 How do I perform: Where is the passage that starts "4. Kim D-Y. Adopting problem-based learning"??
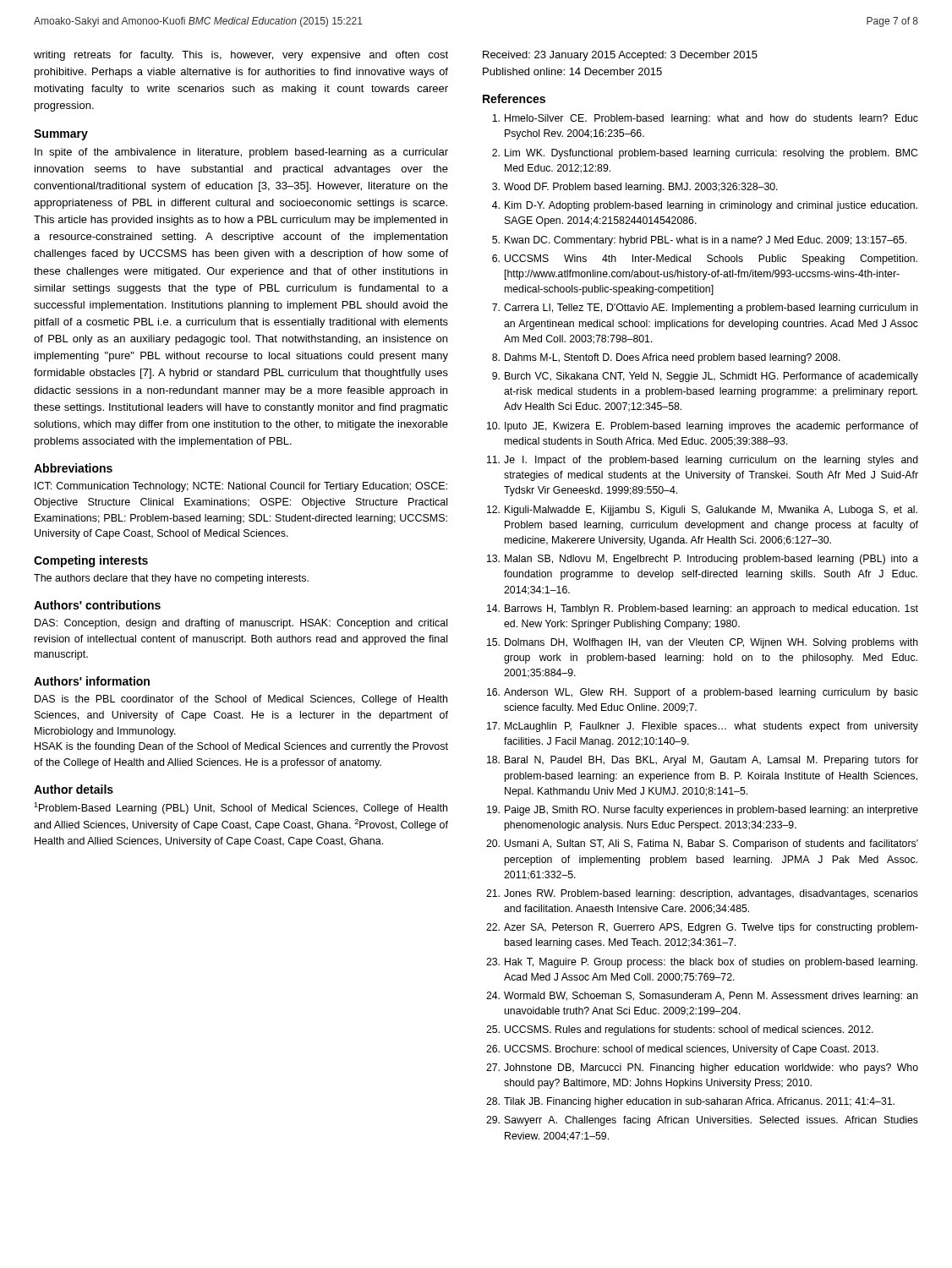point(700,213)
